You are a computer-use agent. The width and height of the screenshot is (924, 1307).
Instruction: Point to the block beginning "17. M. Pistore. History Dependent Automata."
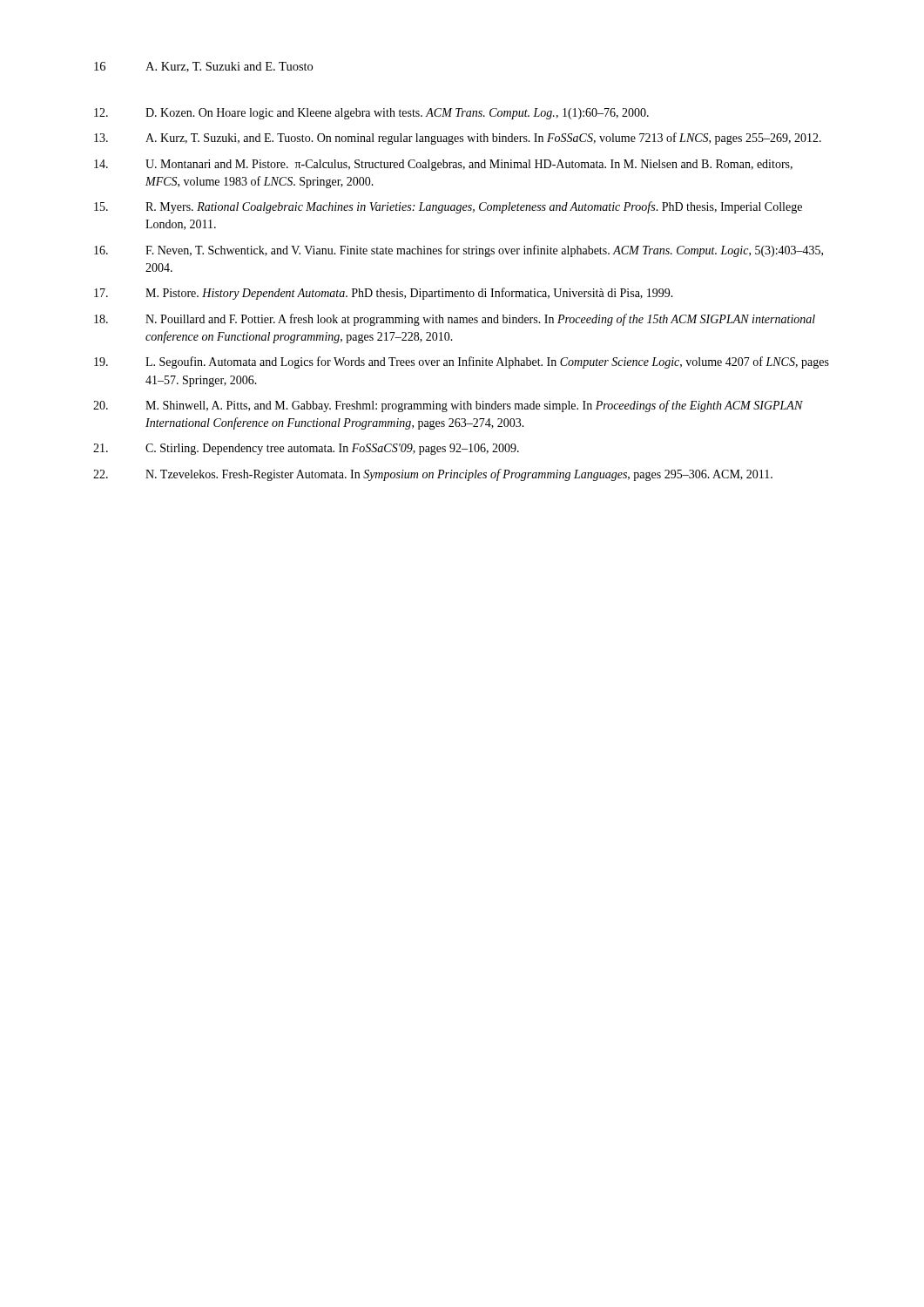[462, 294]
